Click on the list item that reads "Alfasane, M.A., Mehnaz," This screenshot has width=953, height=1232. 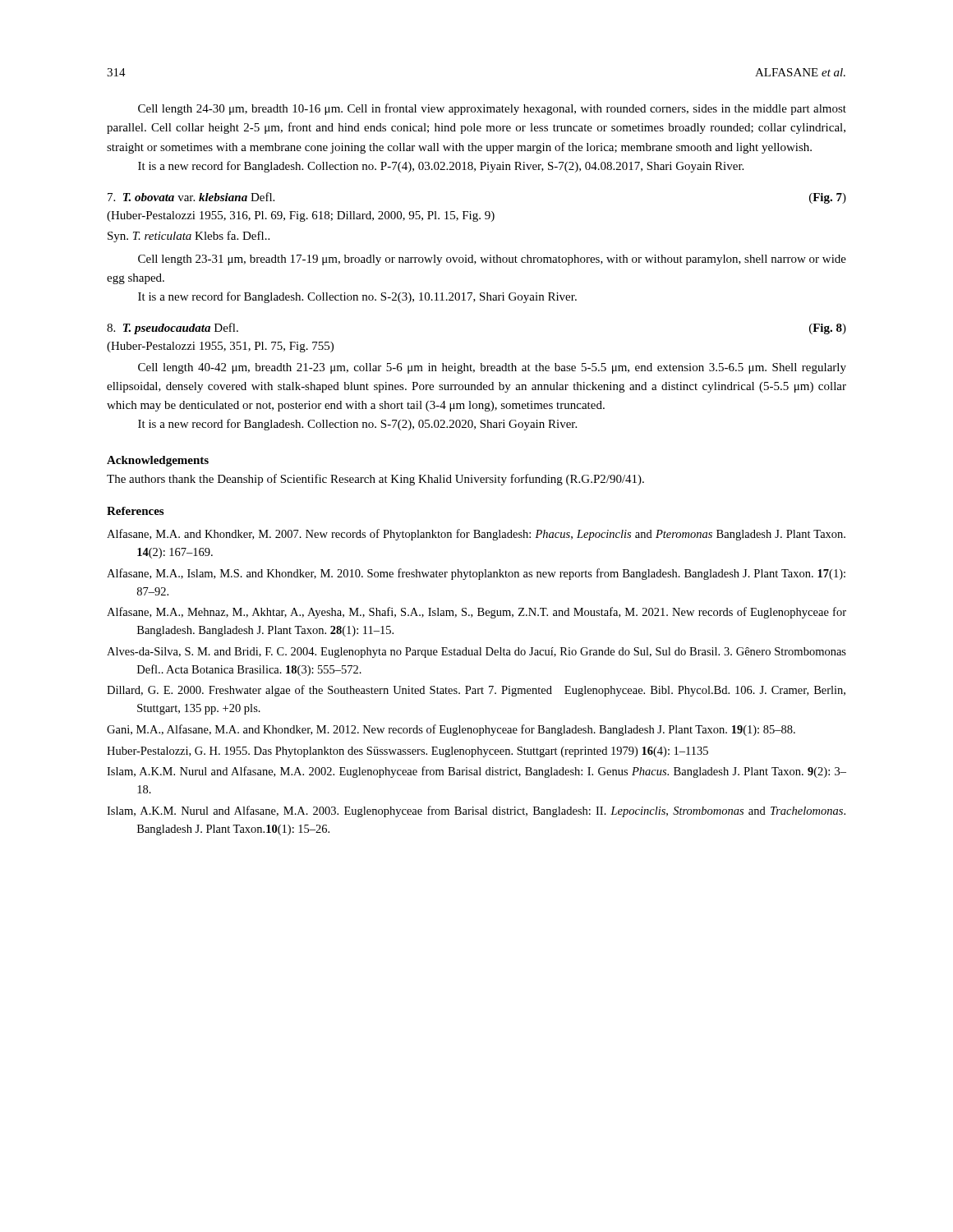tap(476, 621)
